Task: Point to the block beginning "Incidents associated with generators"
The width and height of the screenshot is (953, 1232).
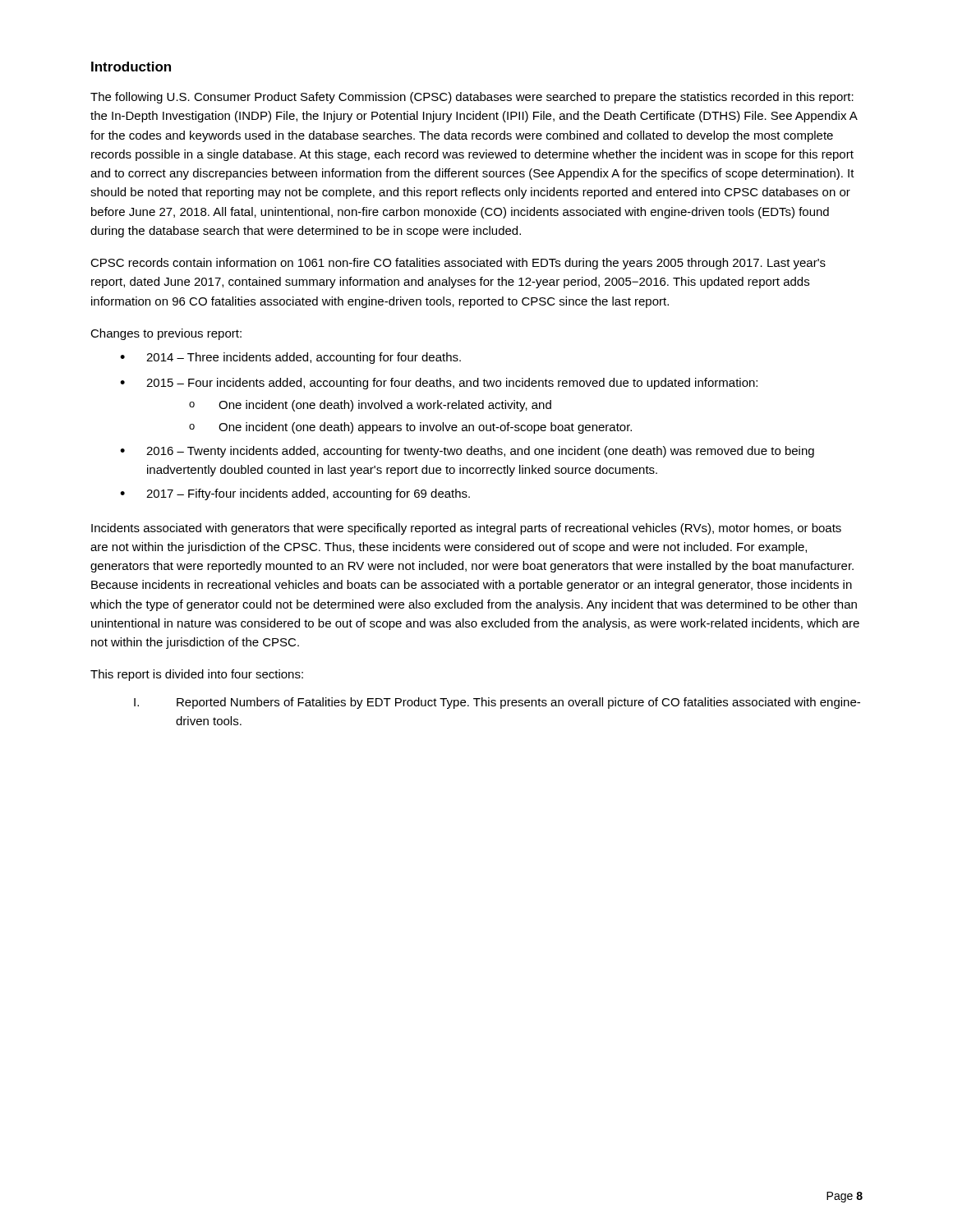Action: point(475,585)
